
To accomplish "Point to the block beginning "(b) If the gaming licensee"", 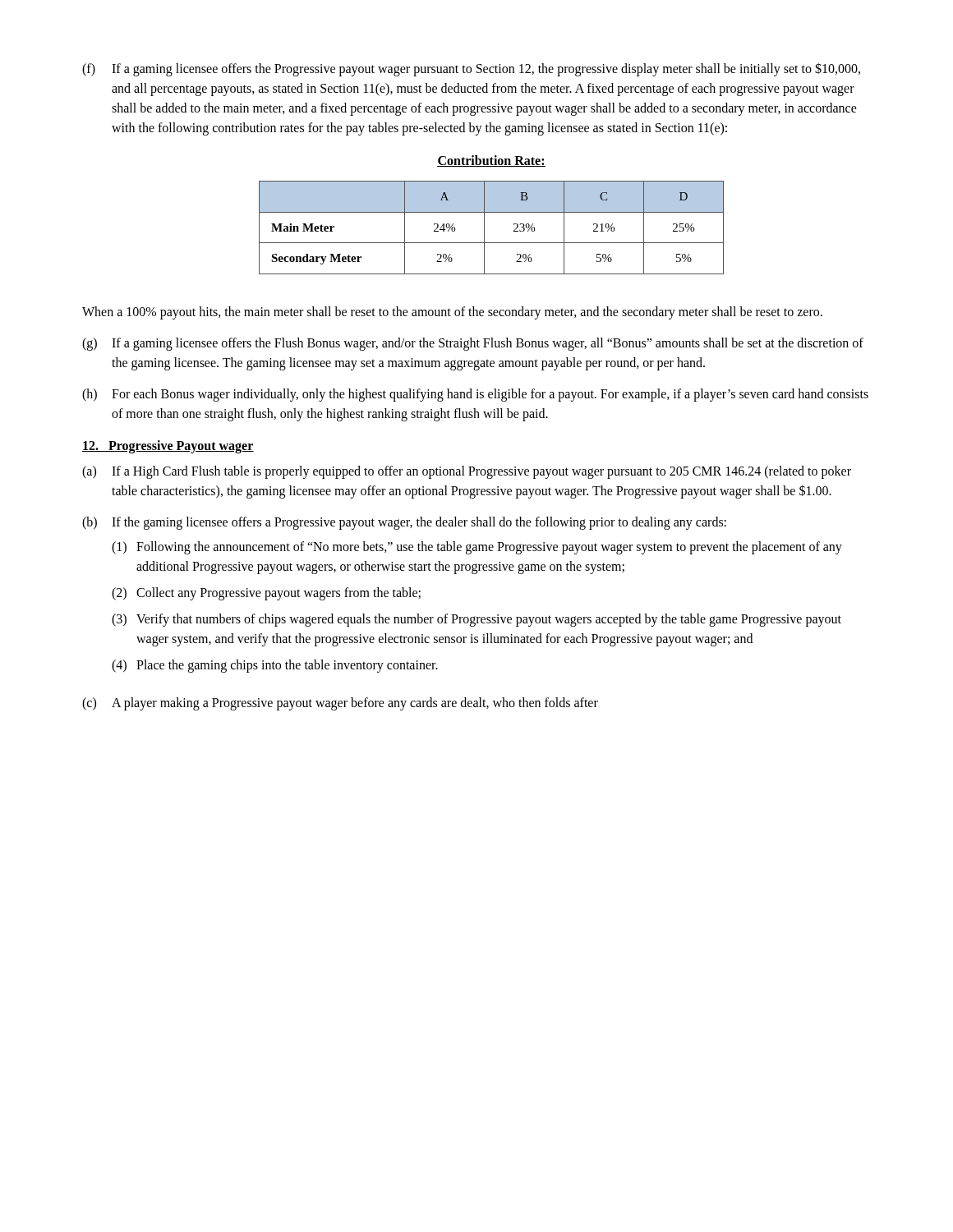I will pyautogui.click(x=404, y=523).
